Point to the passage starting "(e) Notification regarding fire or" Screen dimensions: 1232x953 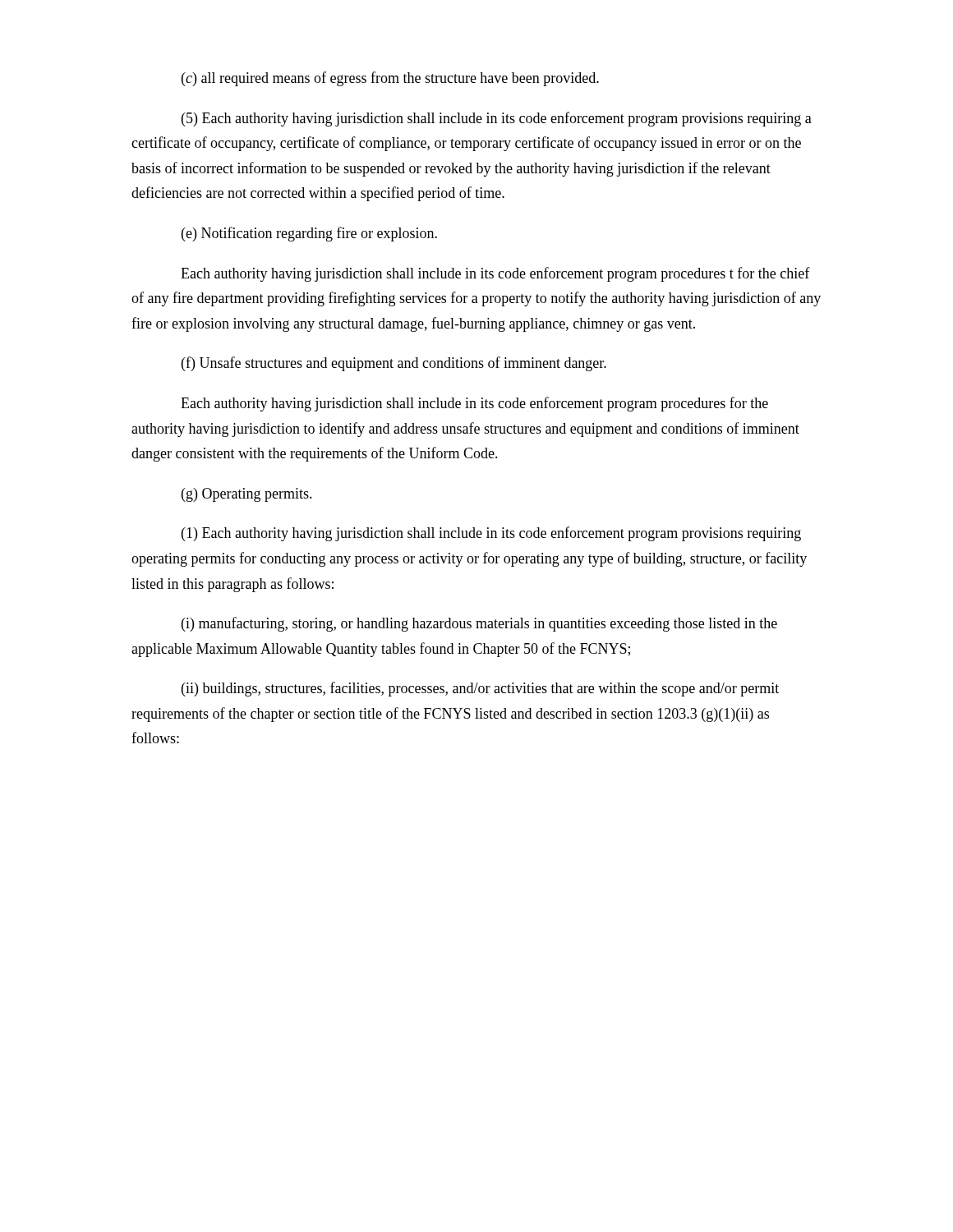coord(309,233)
